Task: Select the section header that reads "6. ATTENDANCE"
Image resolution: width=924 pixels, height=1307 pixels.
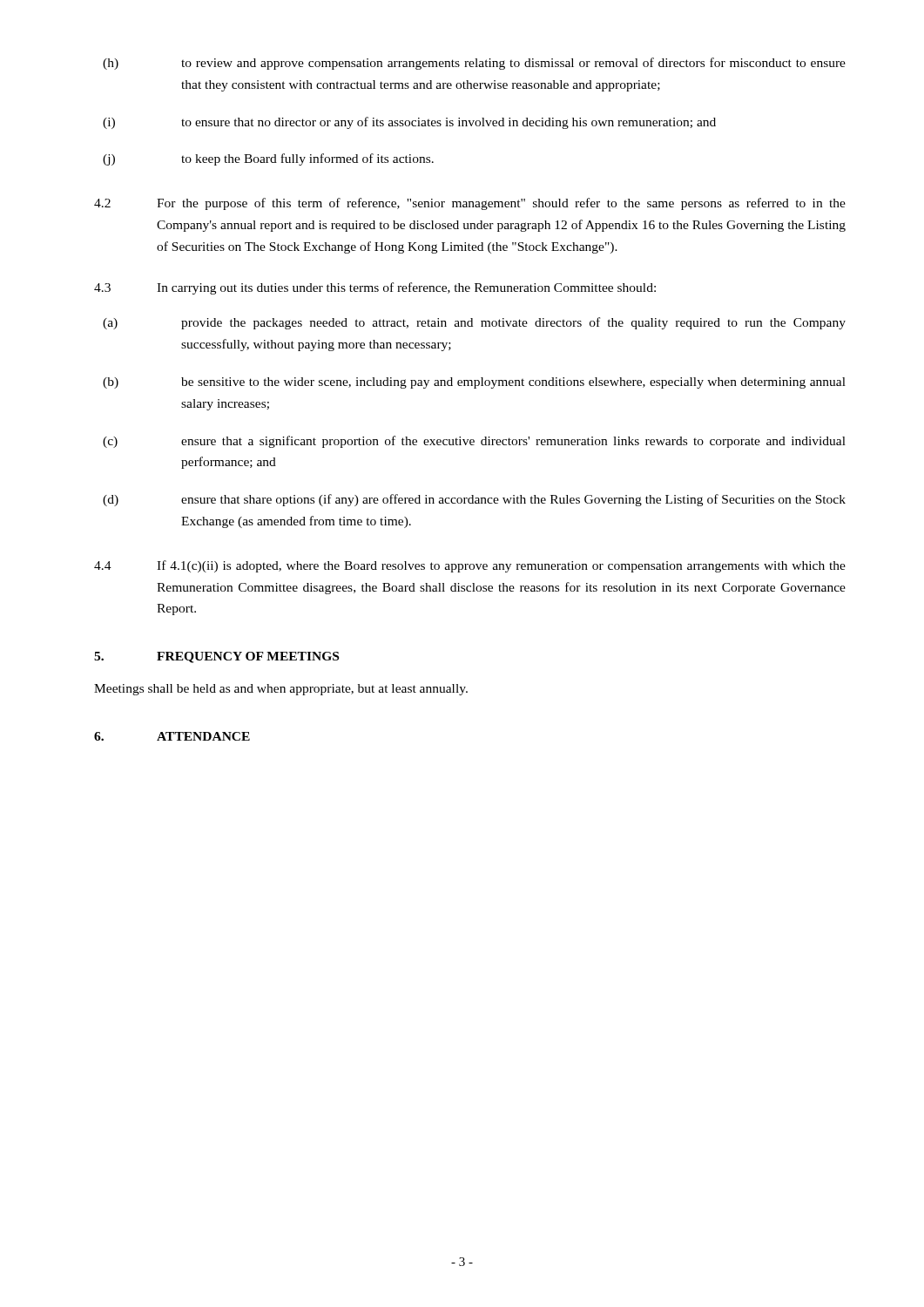Action: pos(172,736)
